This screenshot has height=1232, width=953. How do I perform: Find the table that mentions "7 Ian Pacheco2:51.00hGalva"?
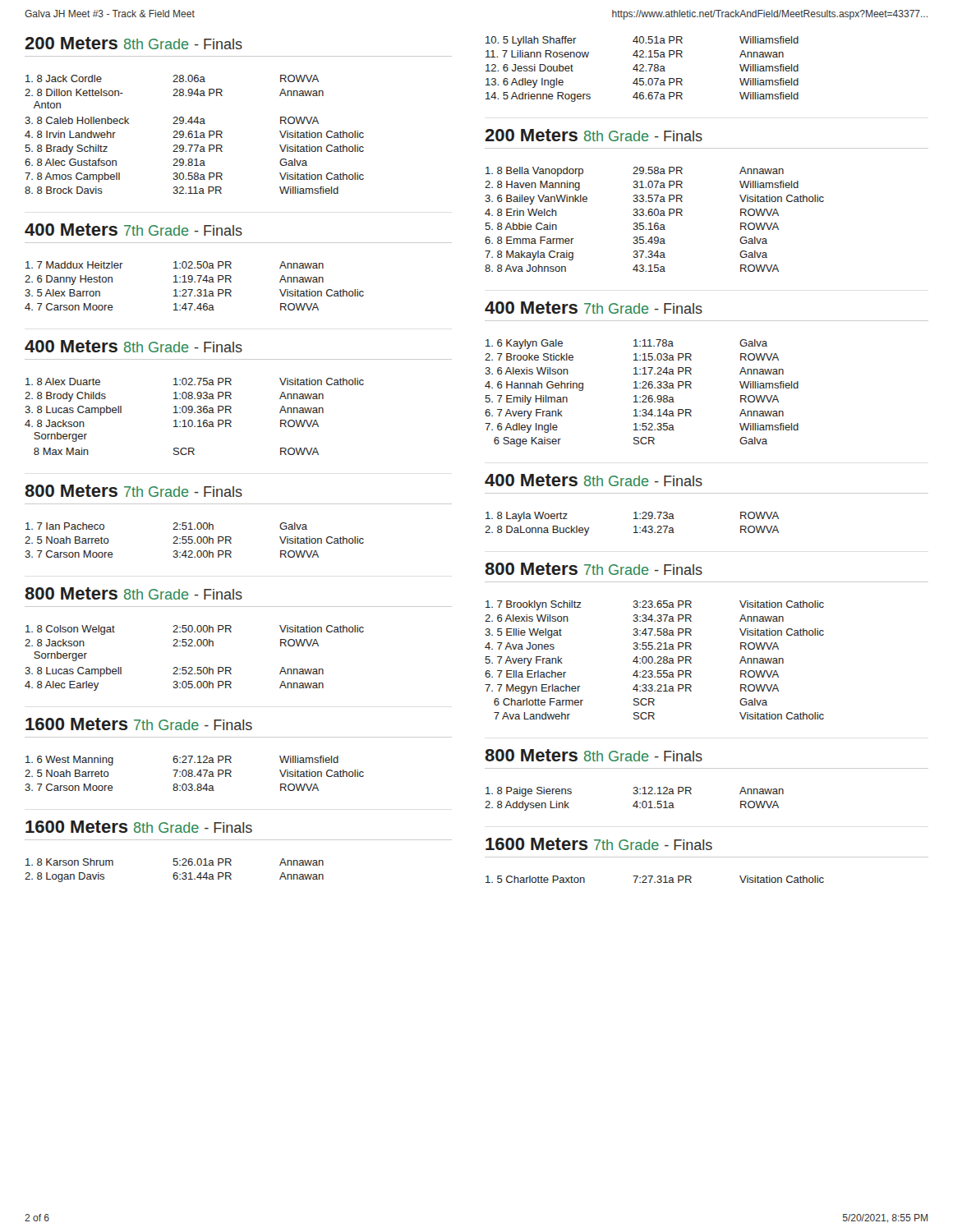(x=238, y=540)
